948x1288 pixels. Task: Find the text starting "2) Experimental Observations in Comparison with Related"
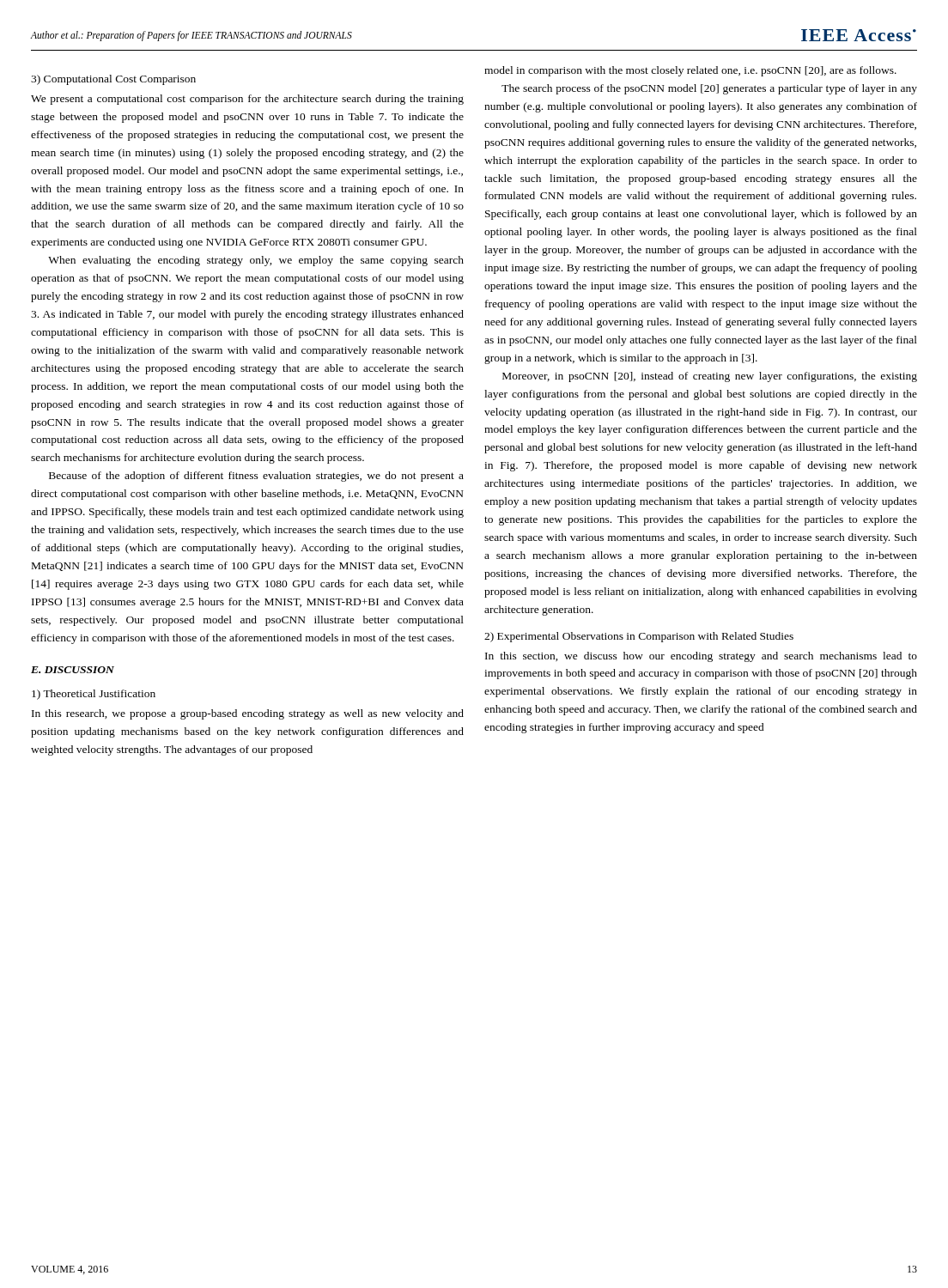(639, 635)
